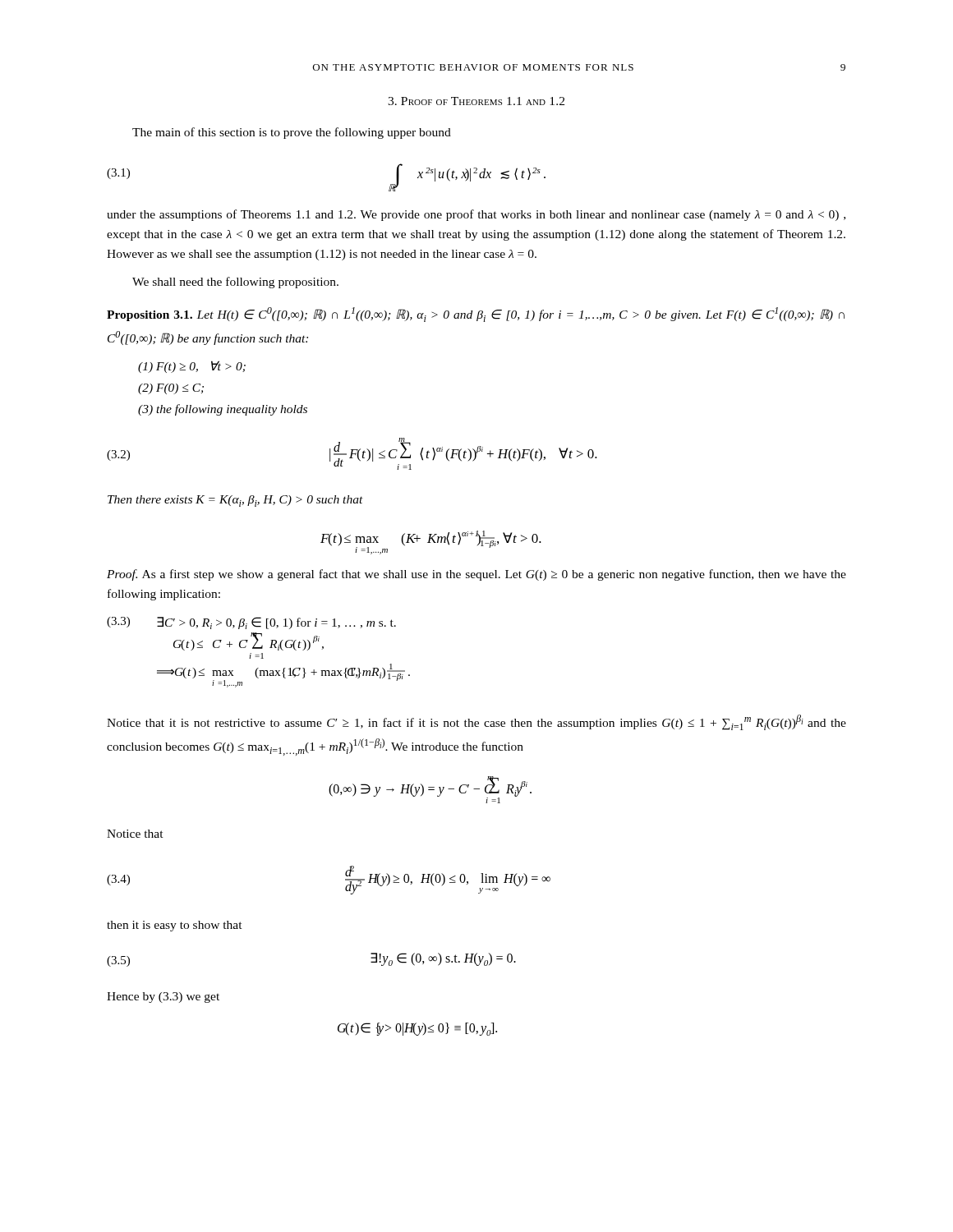The height and width of the screenshot is (1232, 953).
Task: Point to "(3) the following inequality holds"
Action: [x=223, y=409]
